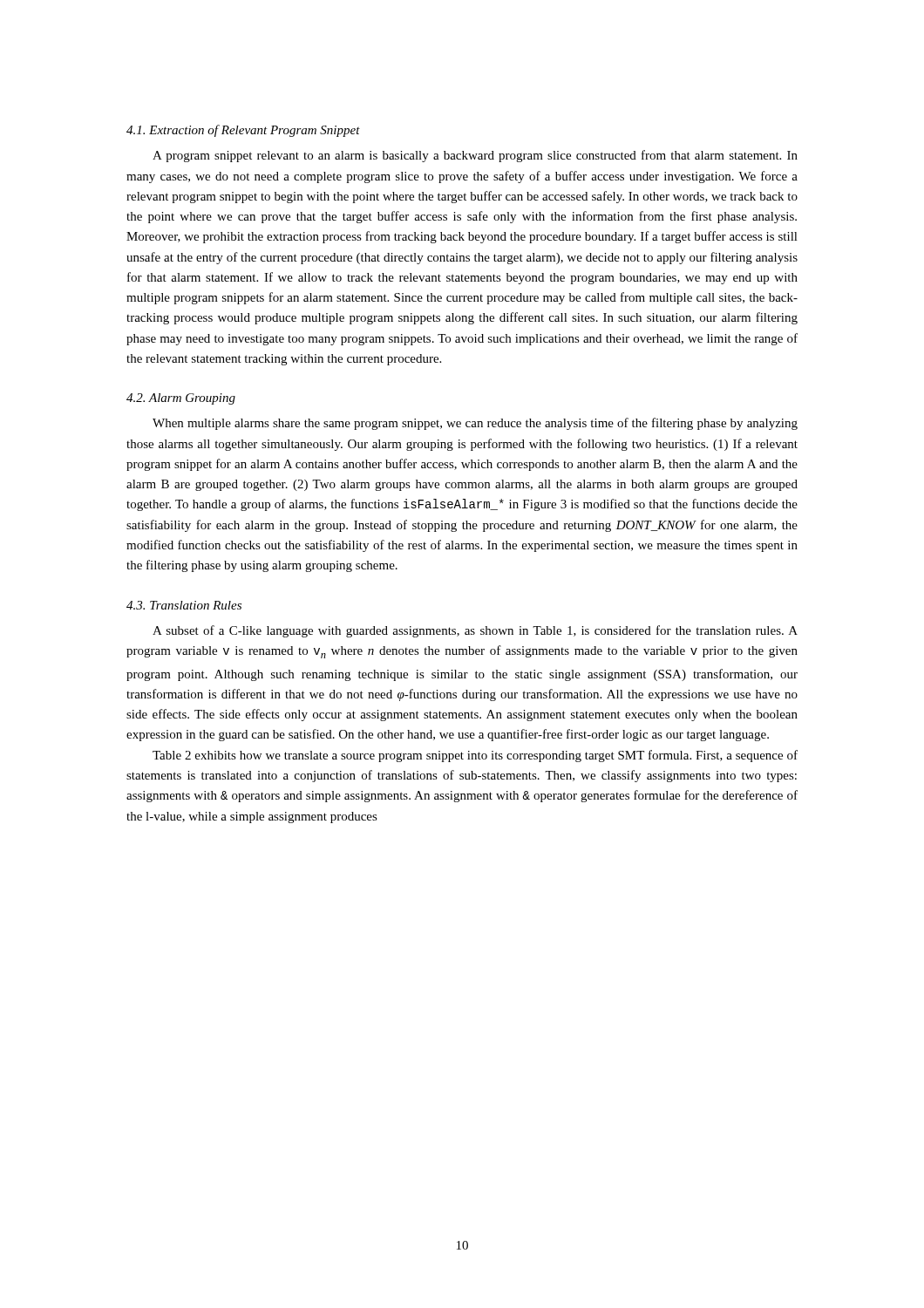Screen dimensions: 1308x924
Task: Find "4.3. Translation Rules" on this page
Action: coord(184,605)
